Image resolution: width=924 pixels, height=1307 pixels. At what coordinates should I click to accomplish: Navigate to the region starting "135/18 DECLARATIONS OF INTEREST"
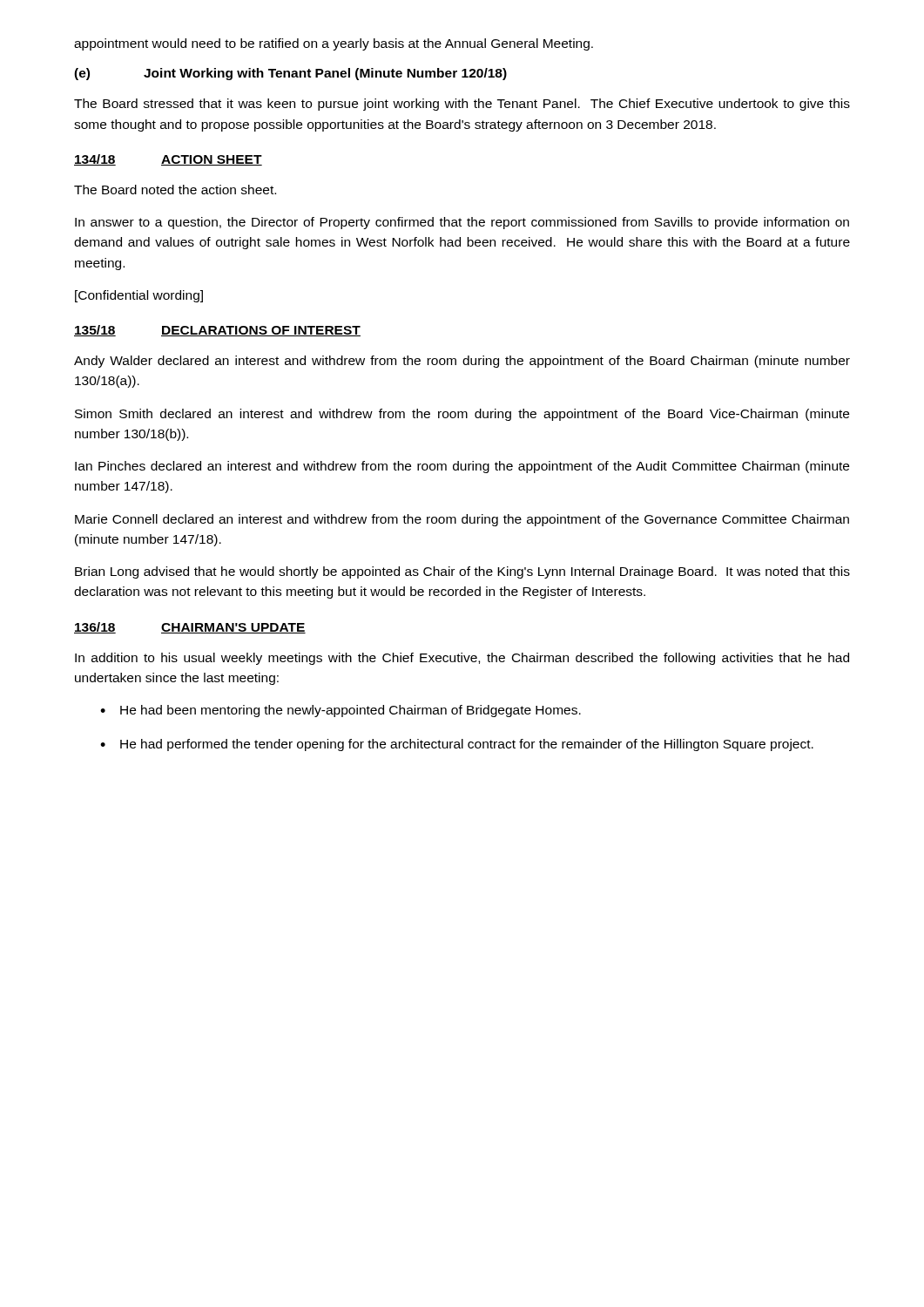pos(217,330)
